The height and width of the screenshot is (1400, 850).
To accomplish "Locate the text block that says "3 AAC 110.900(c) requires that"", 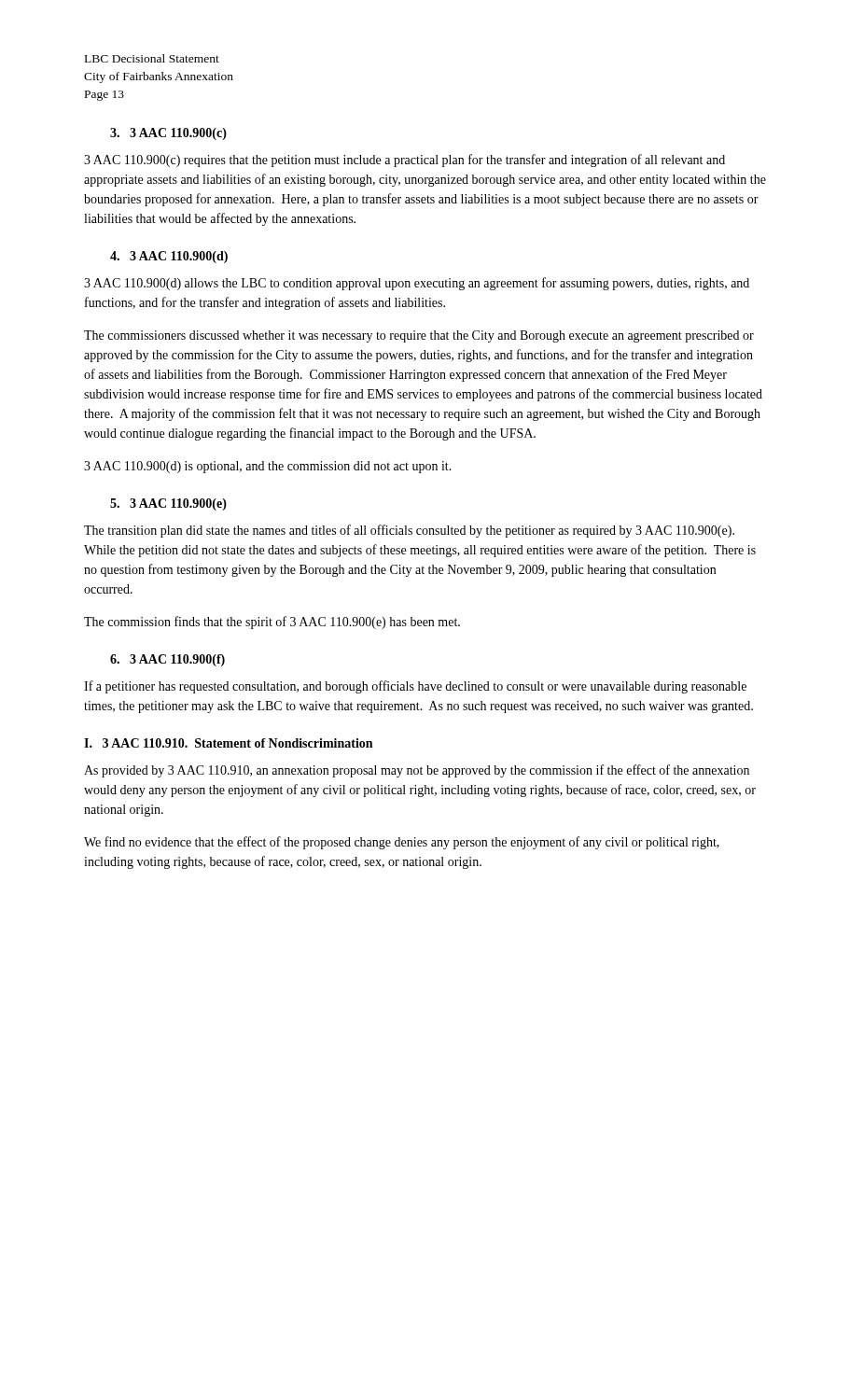I will click(x=425, y=189).
